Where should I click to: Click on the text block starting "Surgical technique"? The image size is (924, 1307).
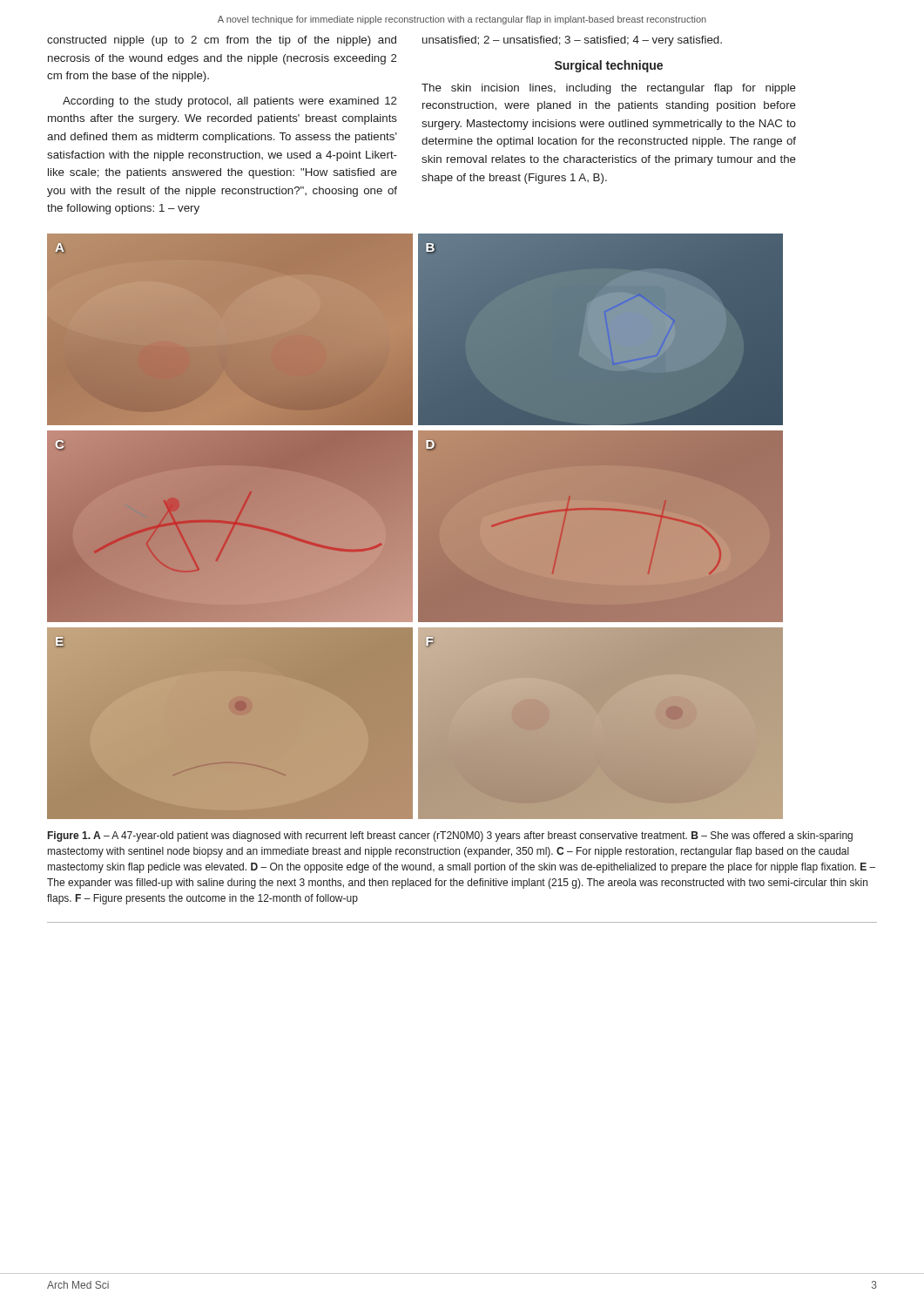[x=609, y=65]
